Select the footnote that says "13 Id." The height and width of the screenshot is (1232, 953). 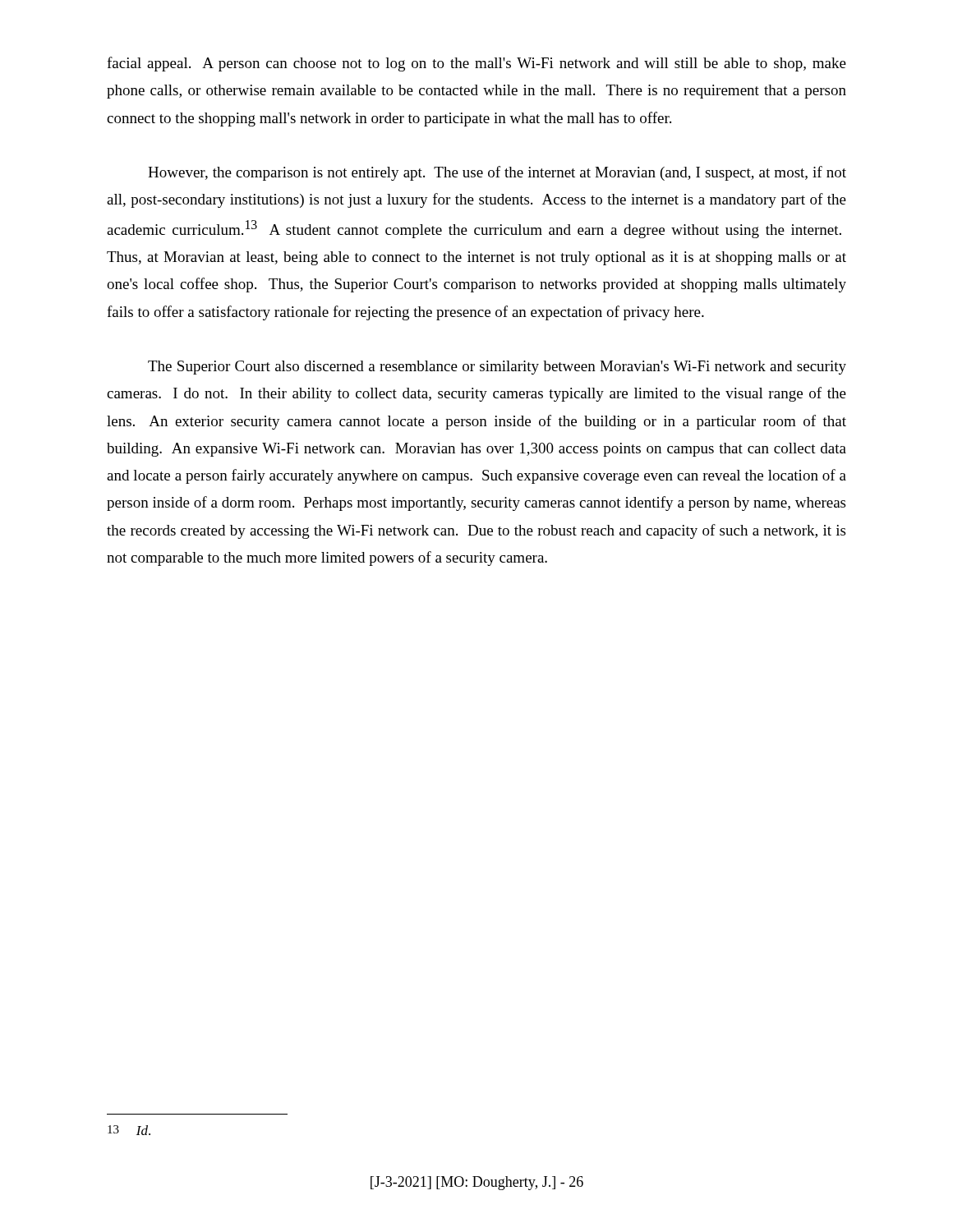[143, 1130]
